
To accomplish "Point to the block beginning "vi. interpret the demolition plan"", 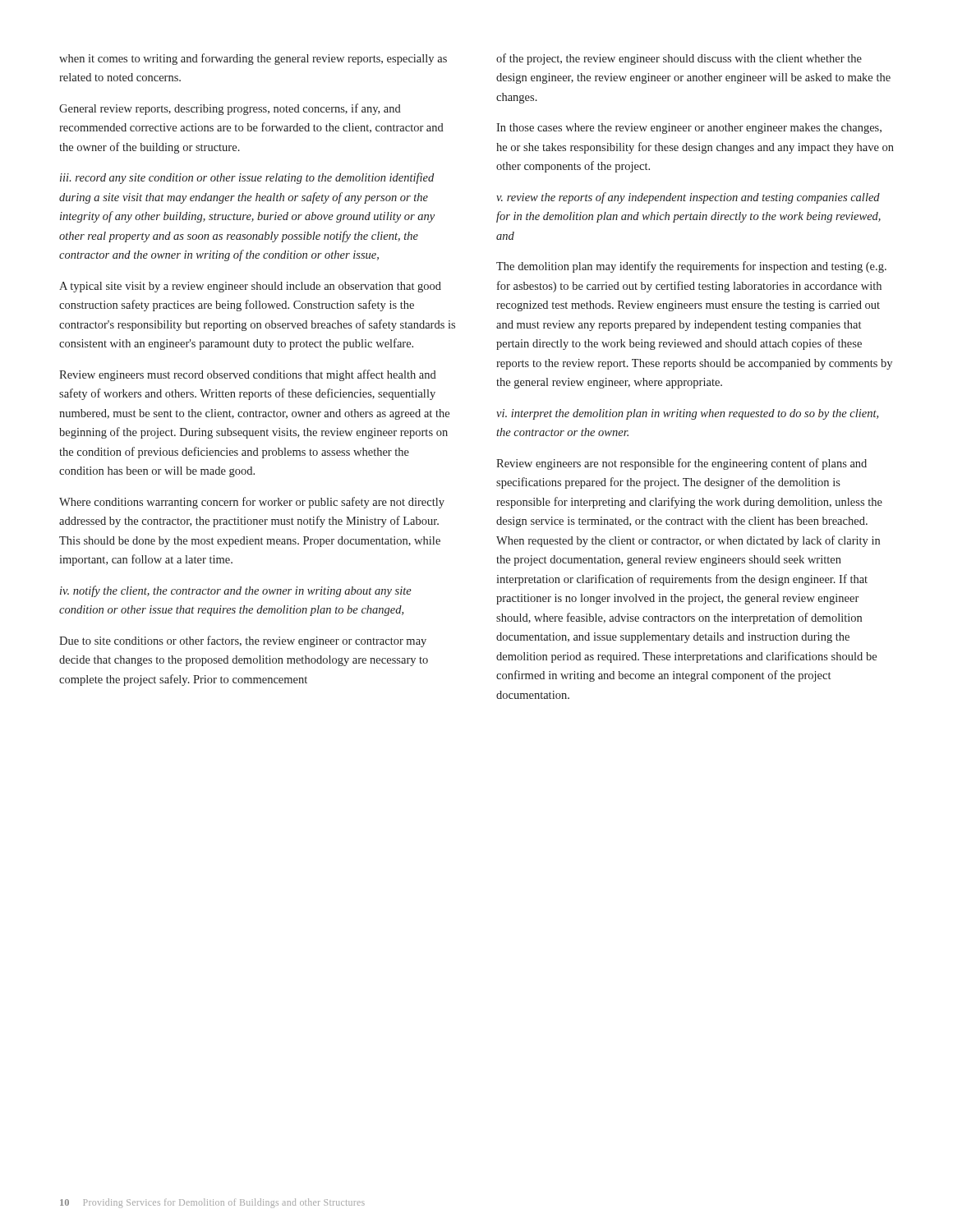I will tap(688, 423).
